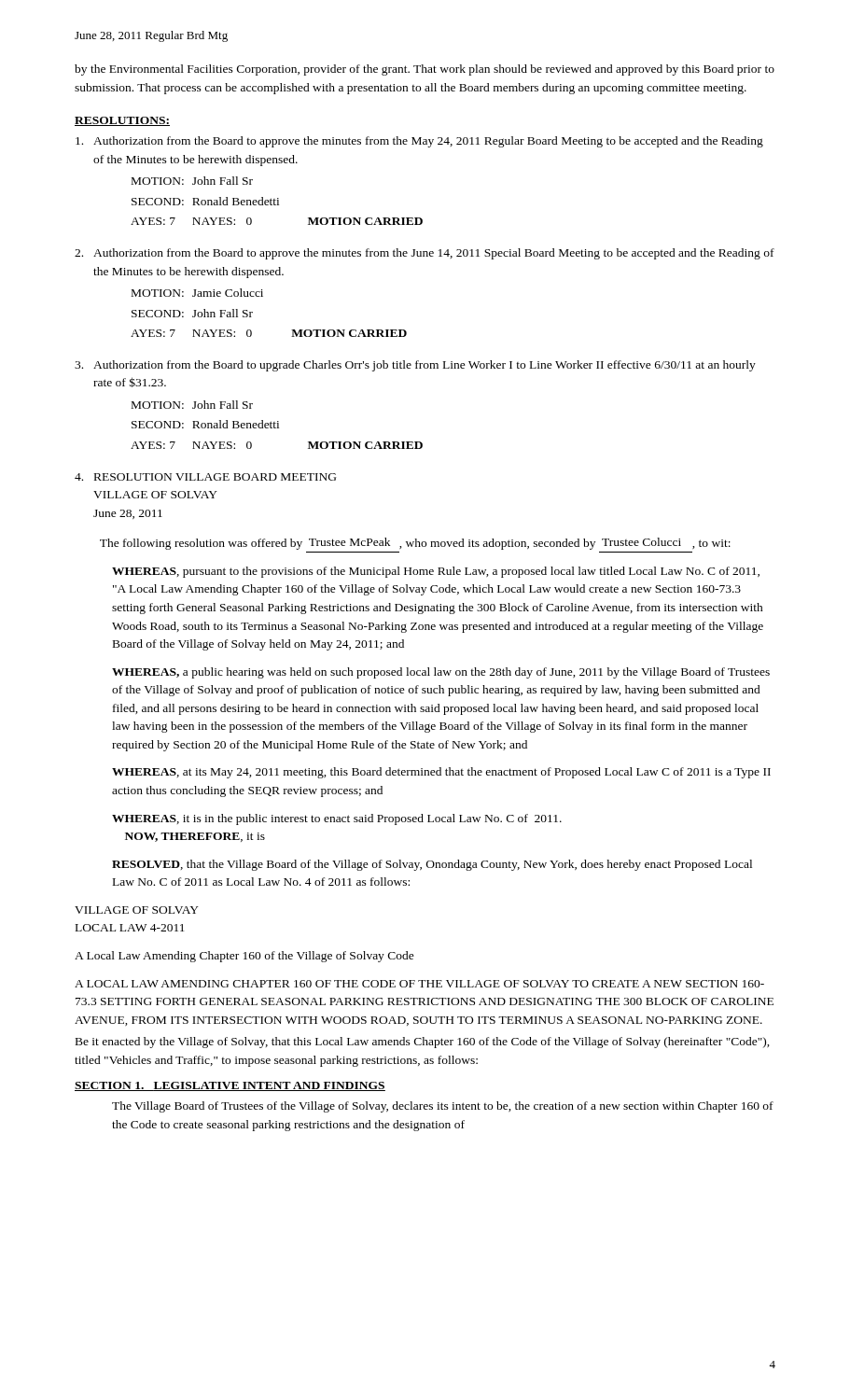Select the section header containing "SECTION 1. LEGISLATIVE INTENT"
The width and height of the screenshot is (850, 1400).
(230, 1085)
